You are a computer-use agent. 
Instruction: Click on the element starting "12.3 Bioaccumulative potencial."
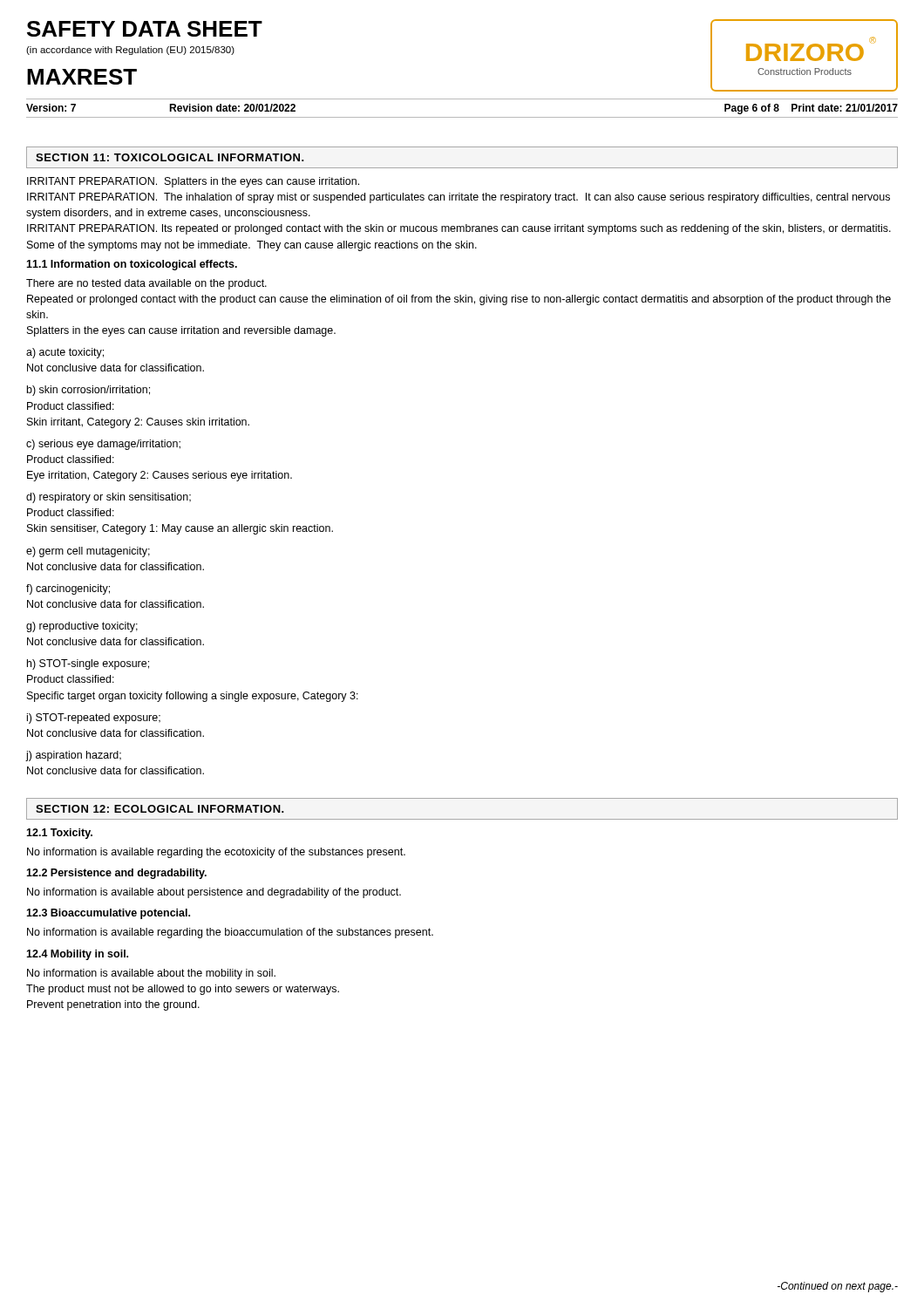click(x=109, y=913)
